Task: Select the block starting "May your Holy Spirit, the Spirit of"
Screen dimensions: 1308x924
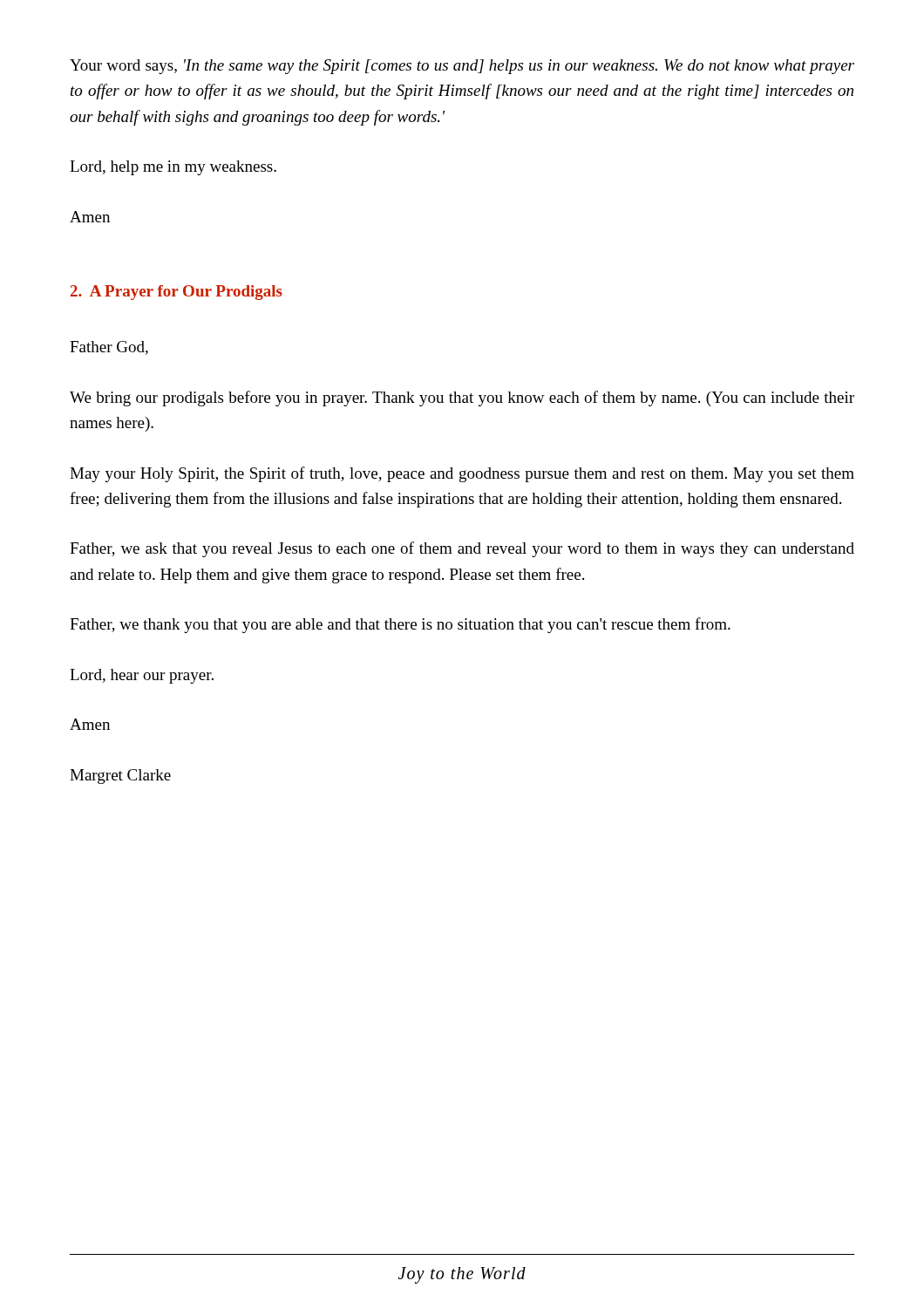Action: [462, 485]
